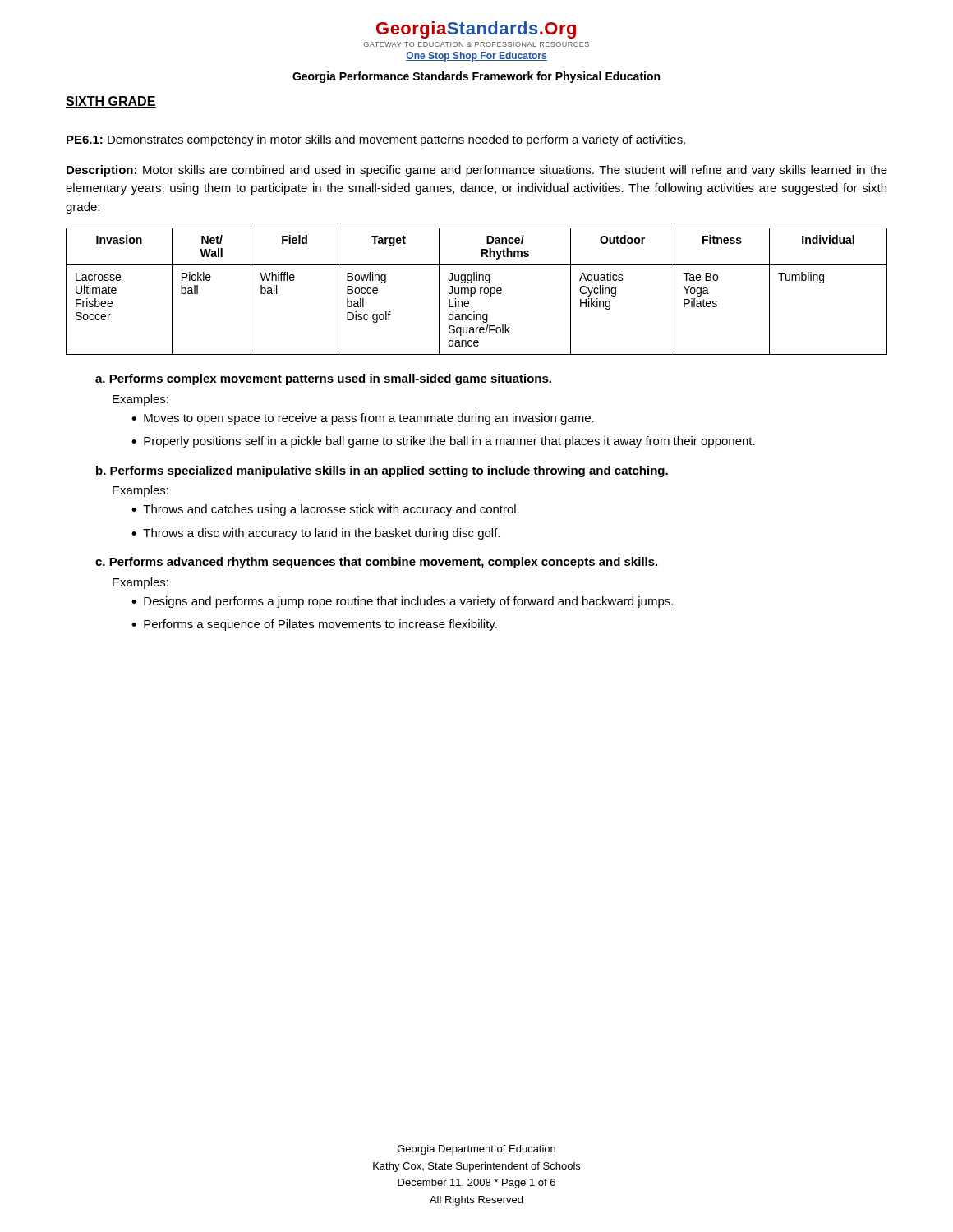Click on the section header that reads "Georgia Performance Standards Framework for Physical Education"
953x1232 pixels.
476,76
